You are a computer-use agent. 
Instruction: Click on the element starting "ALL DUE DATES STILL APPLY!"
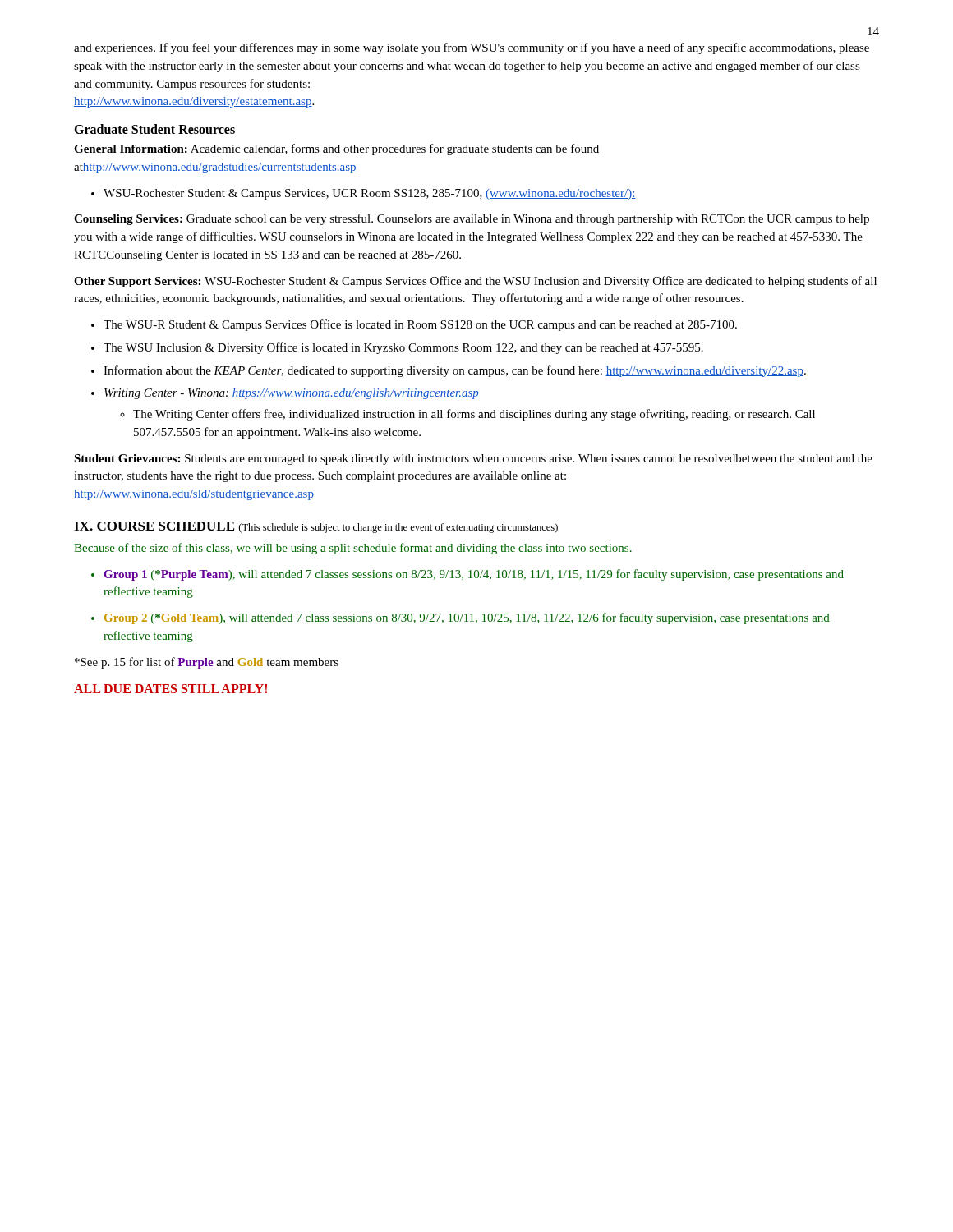[170, 689]
